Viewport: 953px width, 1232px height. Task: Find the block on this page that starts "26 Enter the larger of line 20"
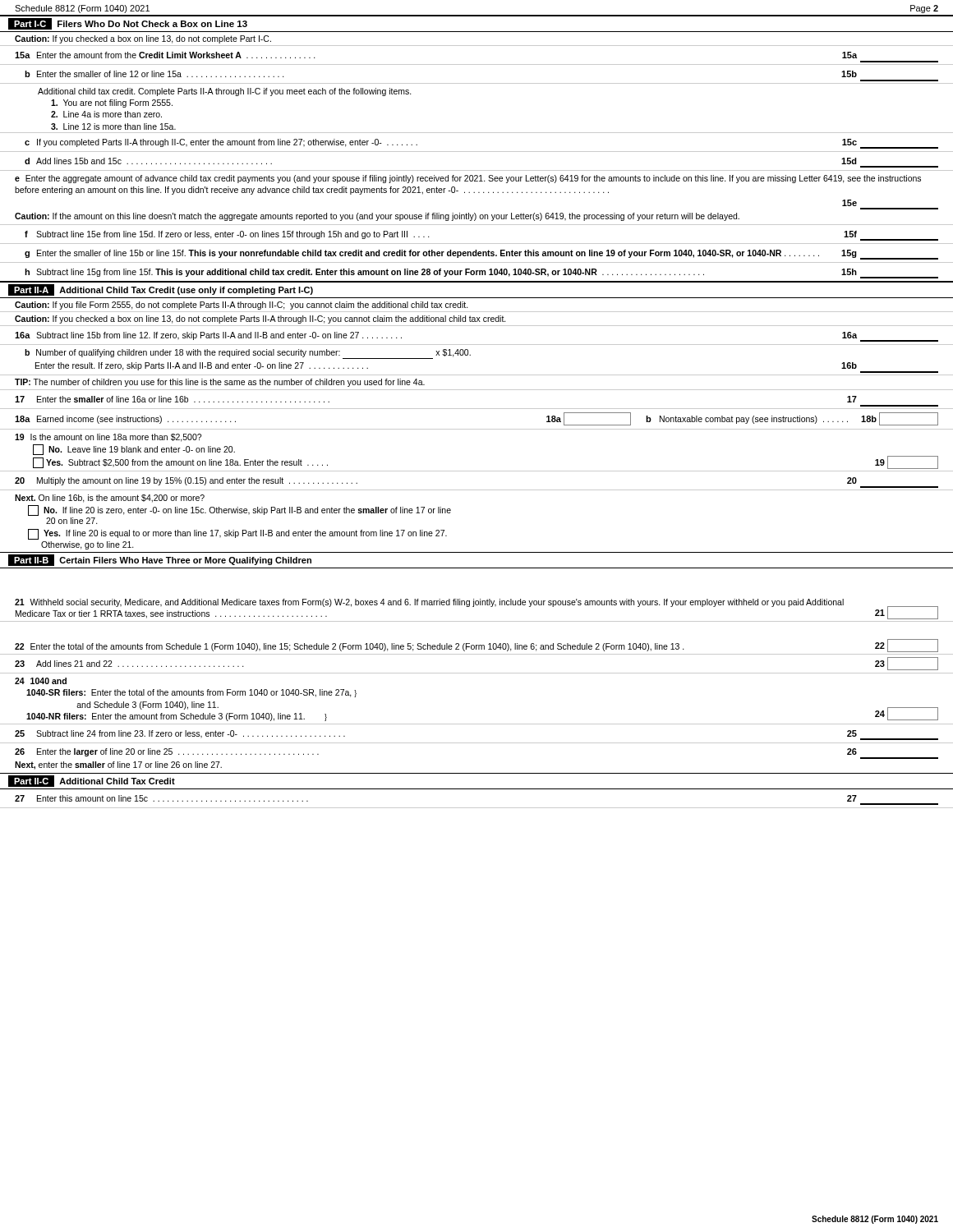476,752
